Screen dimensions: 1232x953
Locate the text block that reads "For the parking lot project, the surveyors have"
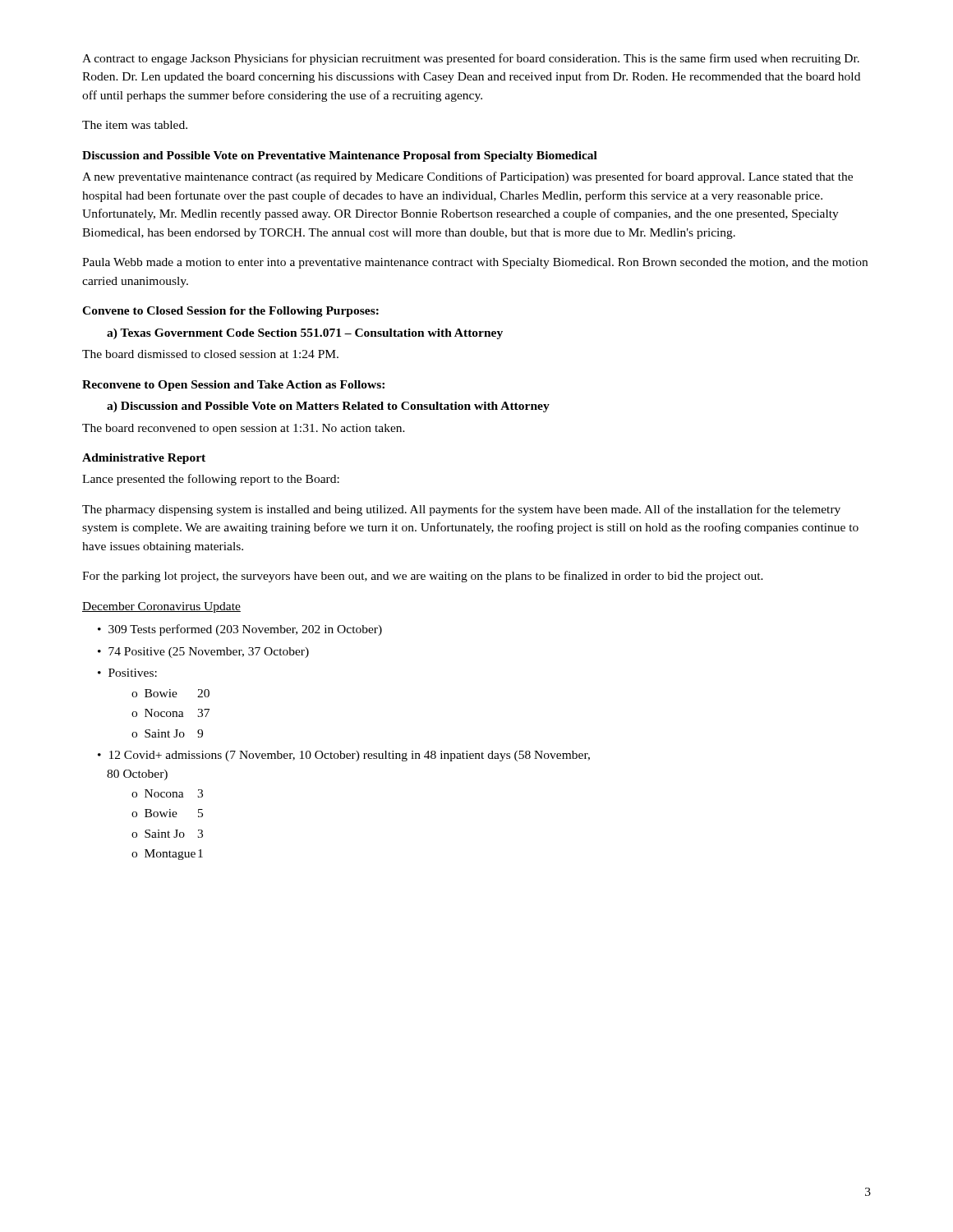[x=476, y=576]
